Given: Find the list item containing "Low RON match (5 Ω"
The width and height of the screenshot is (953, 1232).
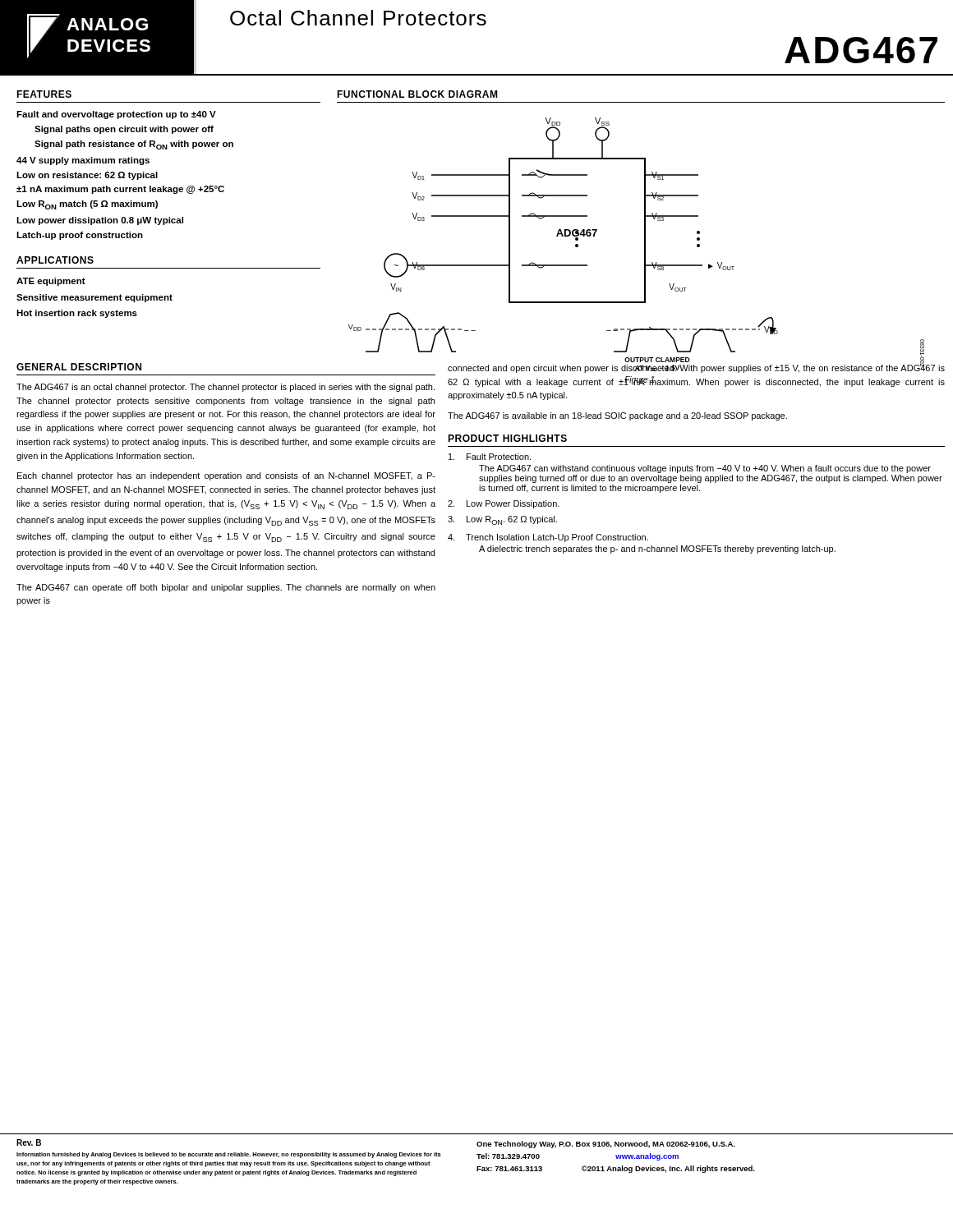Looking at the screenshot, I should [87, 205].
